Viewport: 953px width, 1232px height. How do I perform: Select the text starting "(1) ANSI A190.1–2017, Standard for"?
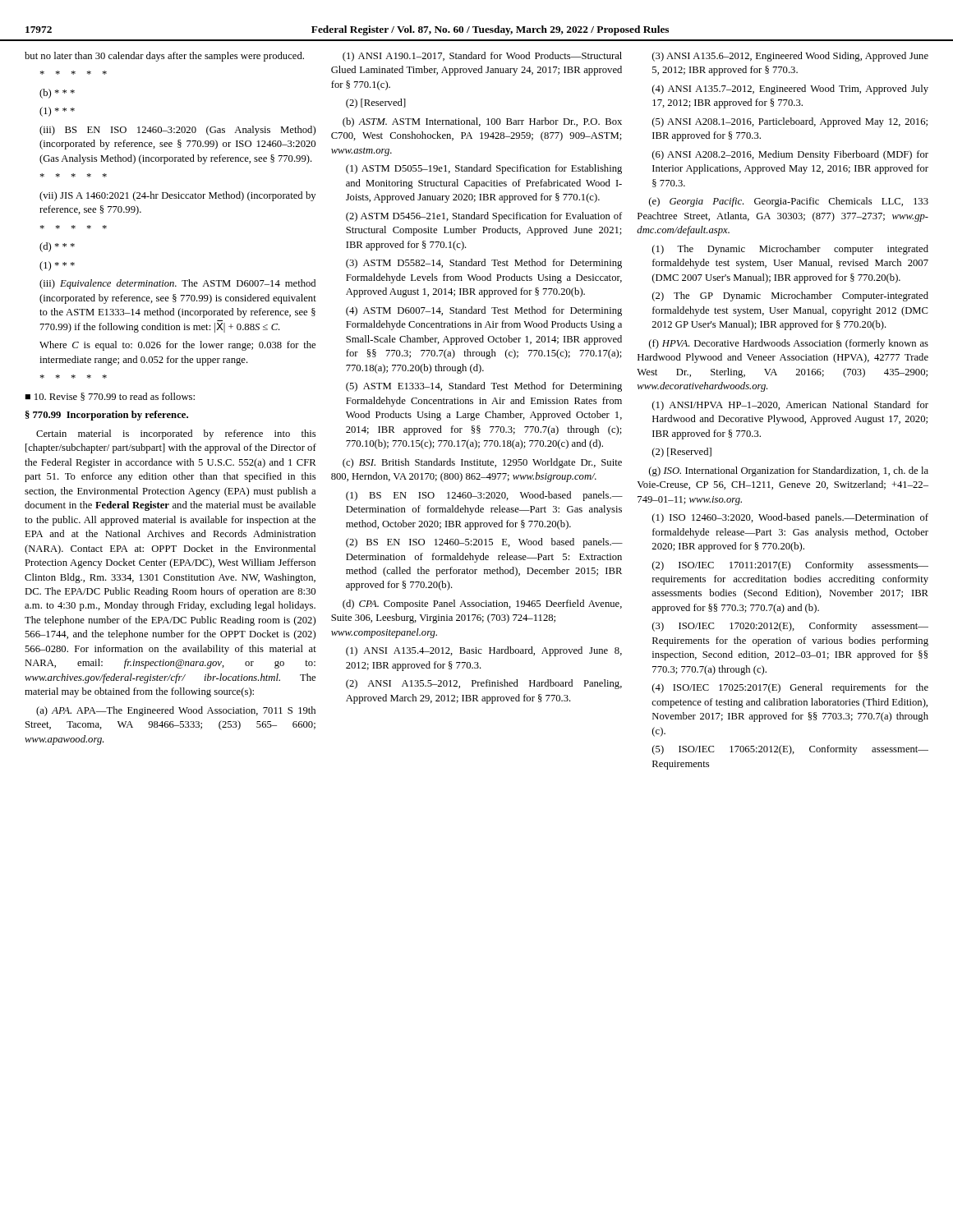(476, 80)
